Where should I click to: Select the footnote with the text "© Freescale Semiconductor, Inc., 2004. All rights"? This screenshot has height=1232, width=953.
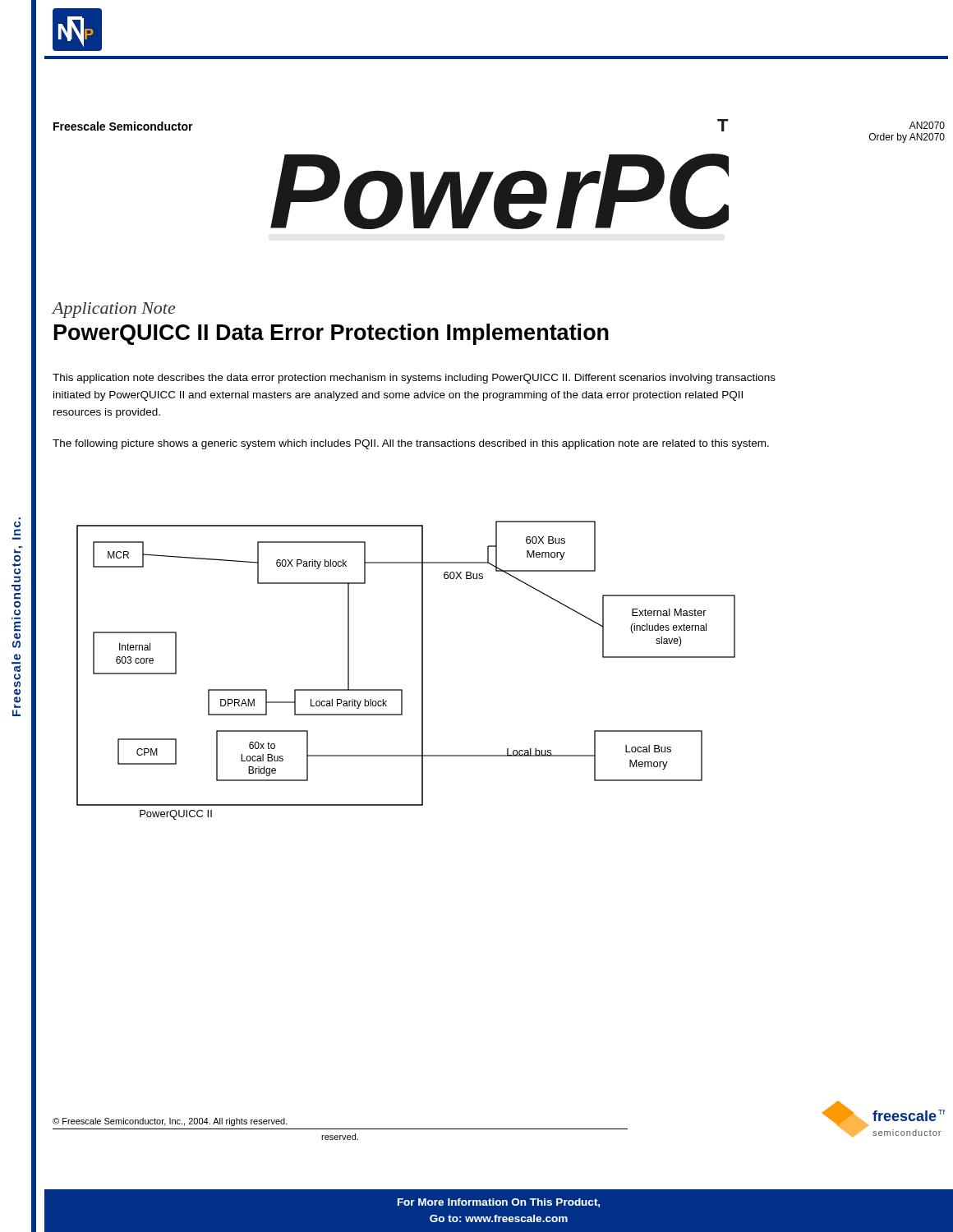pos(340,1129)
